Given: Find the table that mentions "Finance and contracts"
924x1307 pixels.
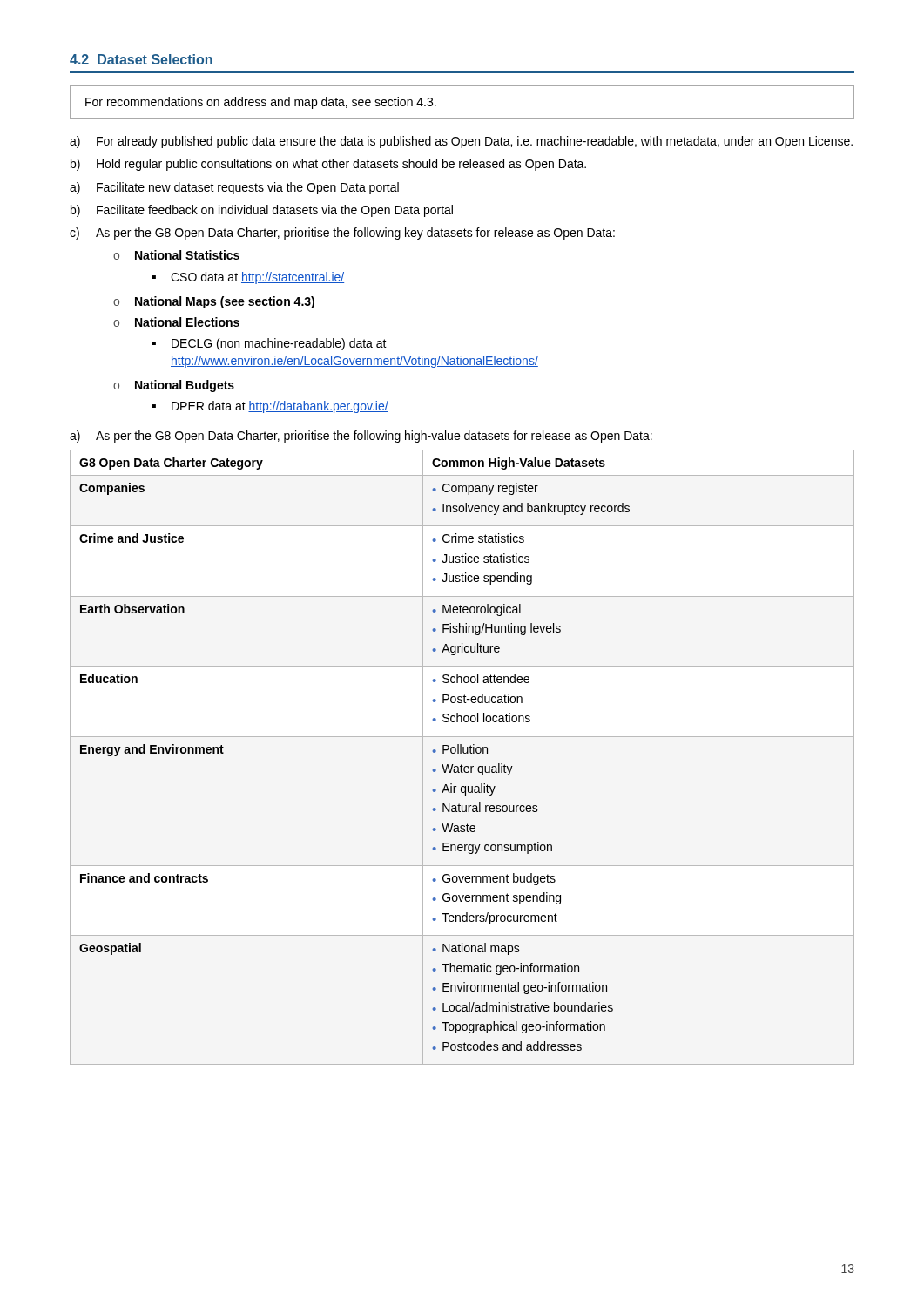Looking at the screenshot, I should tap(462, 757).
